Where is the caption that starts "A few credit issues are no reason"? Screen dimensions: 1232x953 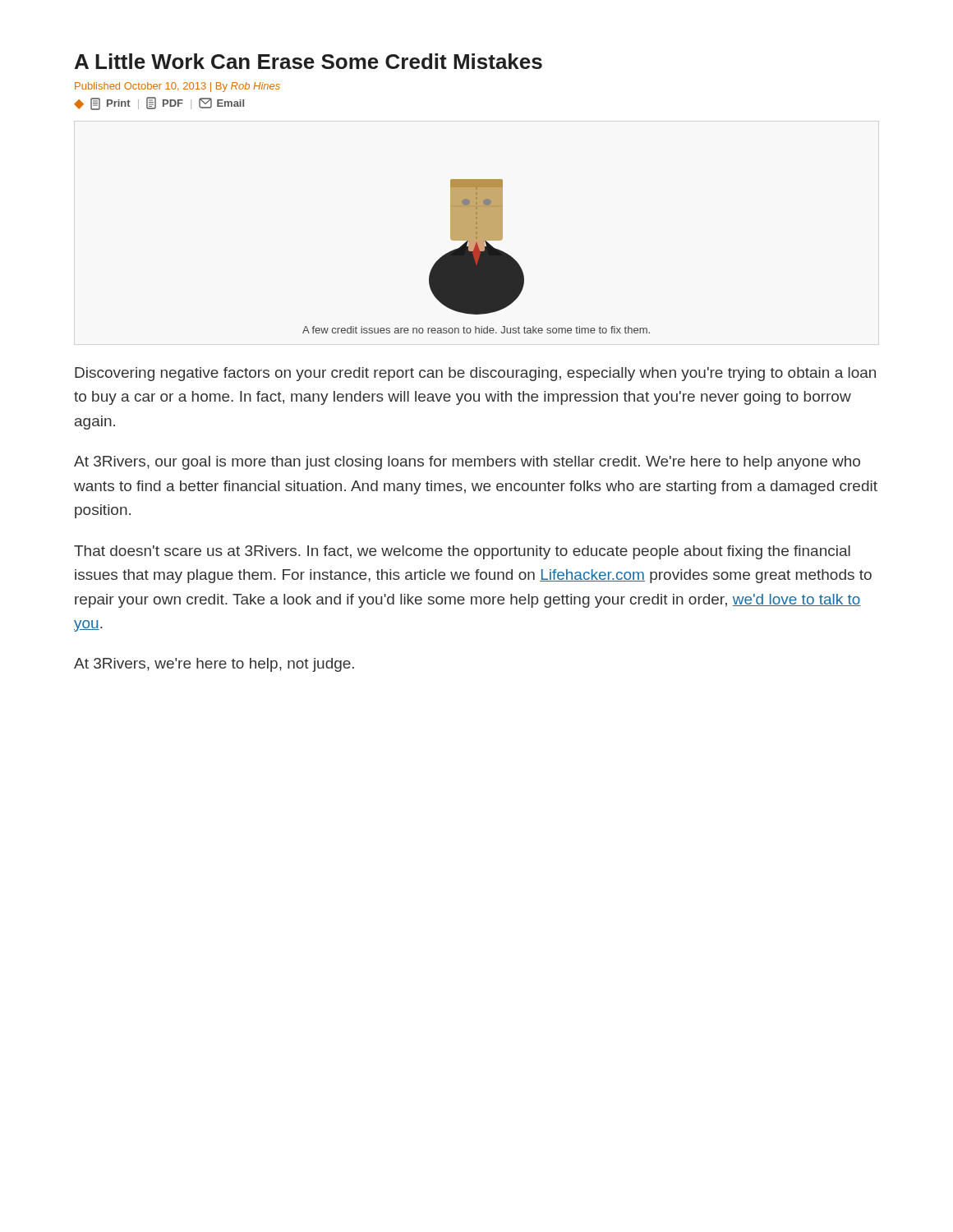click(x=476, y=330)
